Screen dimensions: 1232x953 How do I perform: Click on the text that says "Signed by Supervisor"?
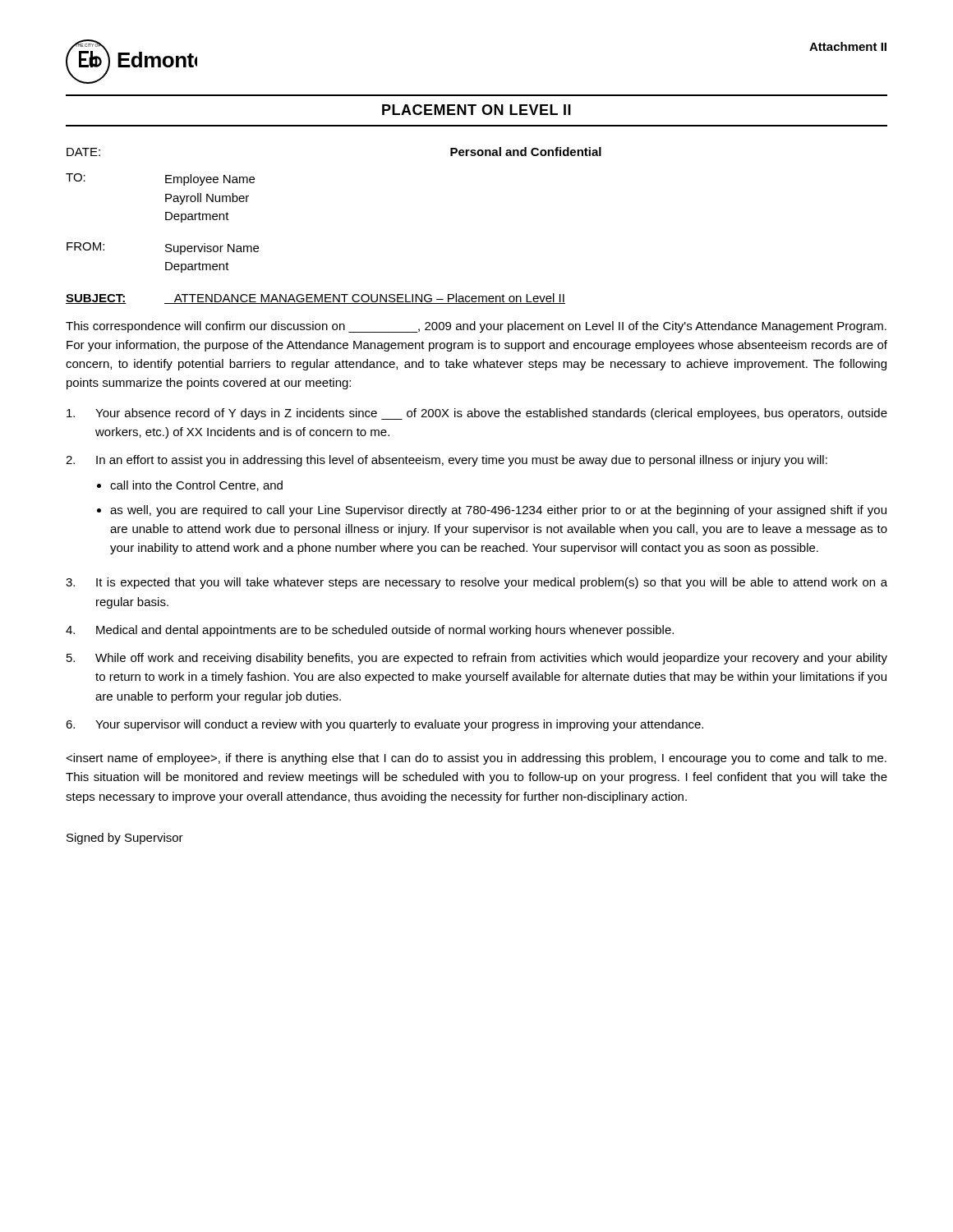coord(124,837)
